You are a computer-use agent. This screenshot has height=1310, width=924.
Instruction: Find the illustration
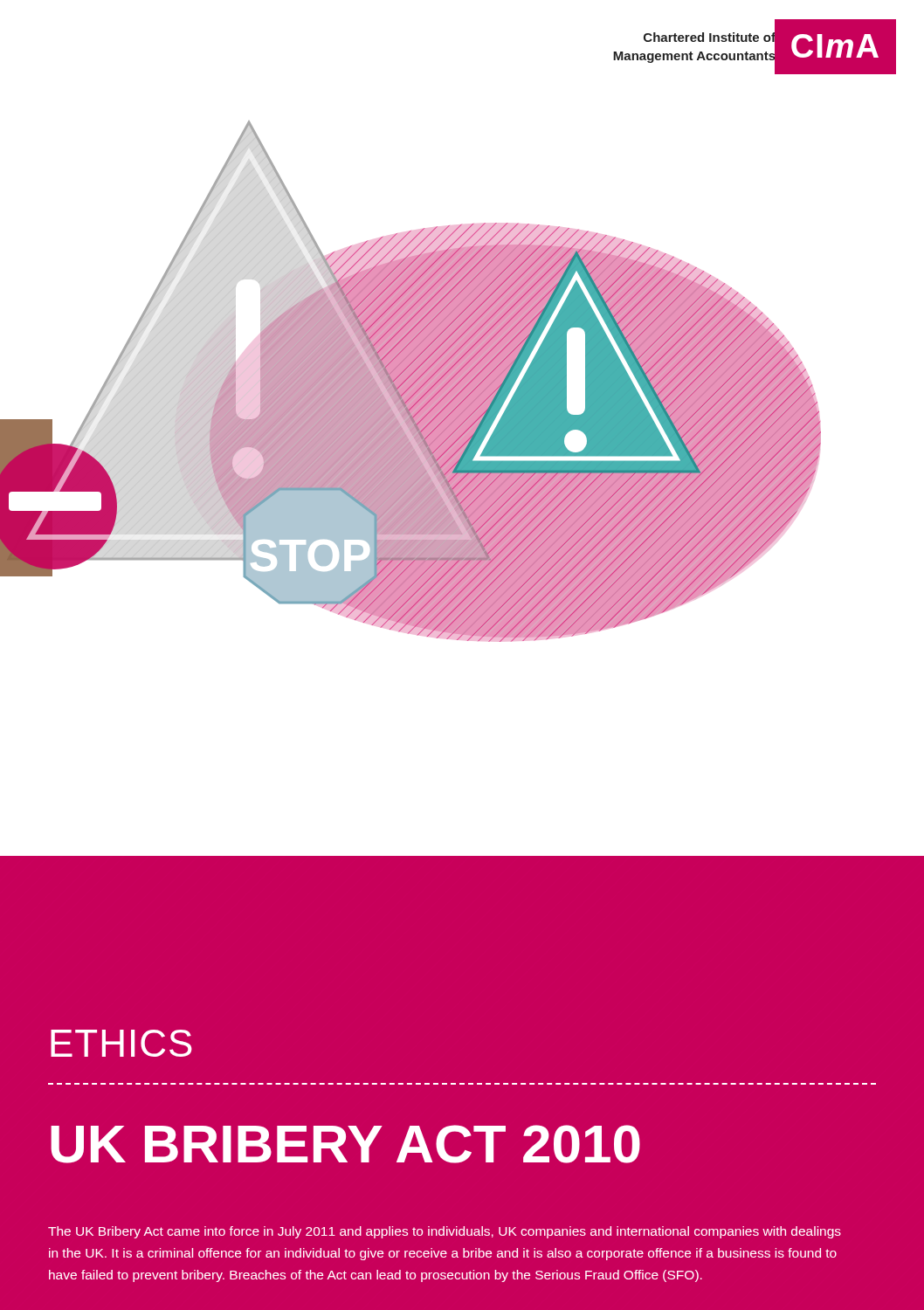click(462, 393)
